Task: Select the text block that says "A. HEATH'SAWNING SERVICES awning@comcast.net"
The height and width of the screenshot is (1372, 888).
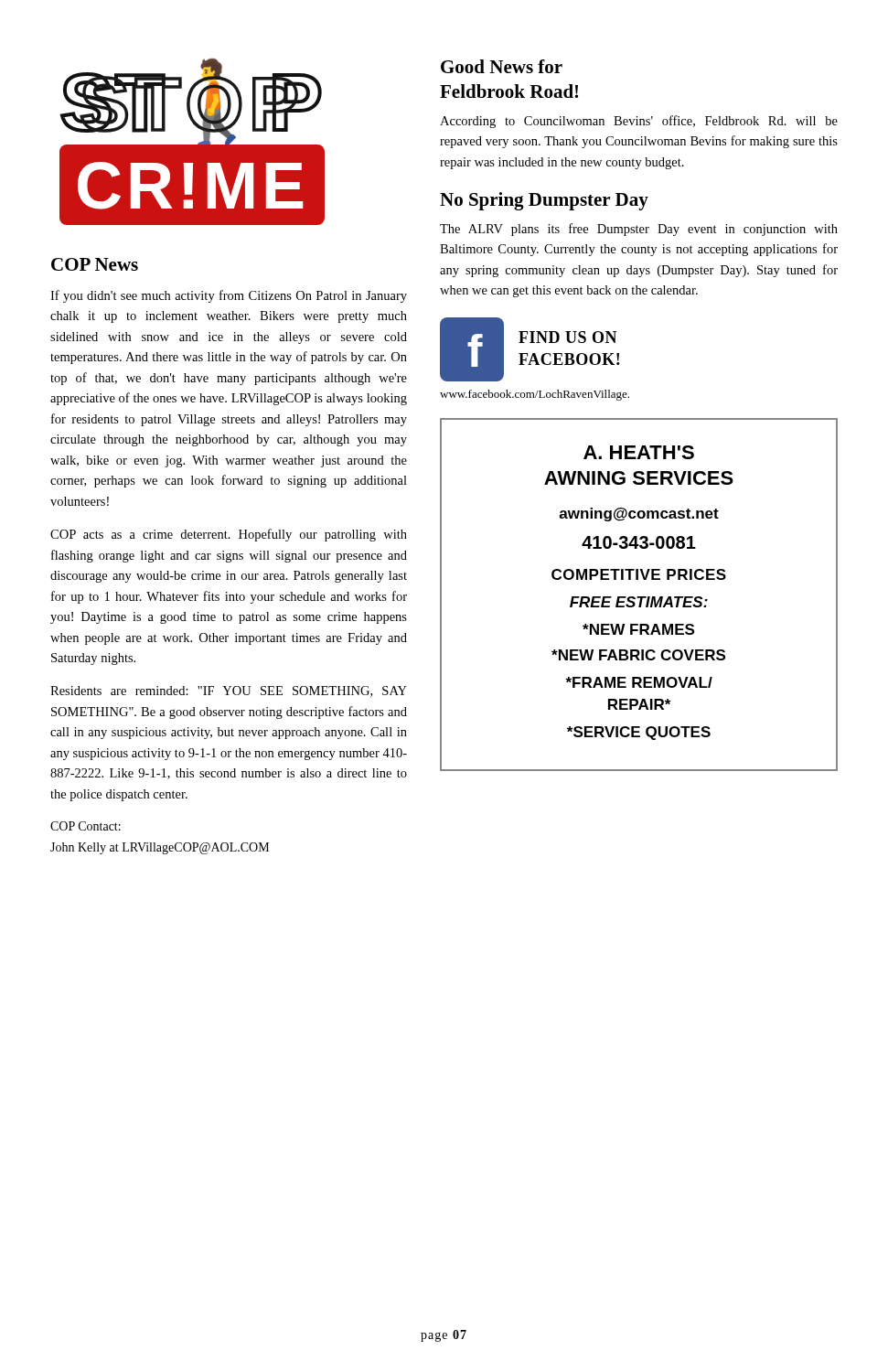Action: (639, 591)
